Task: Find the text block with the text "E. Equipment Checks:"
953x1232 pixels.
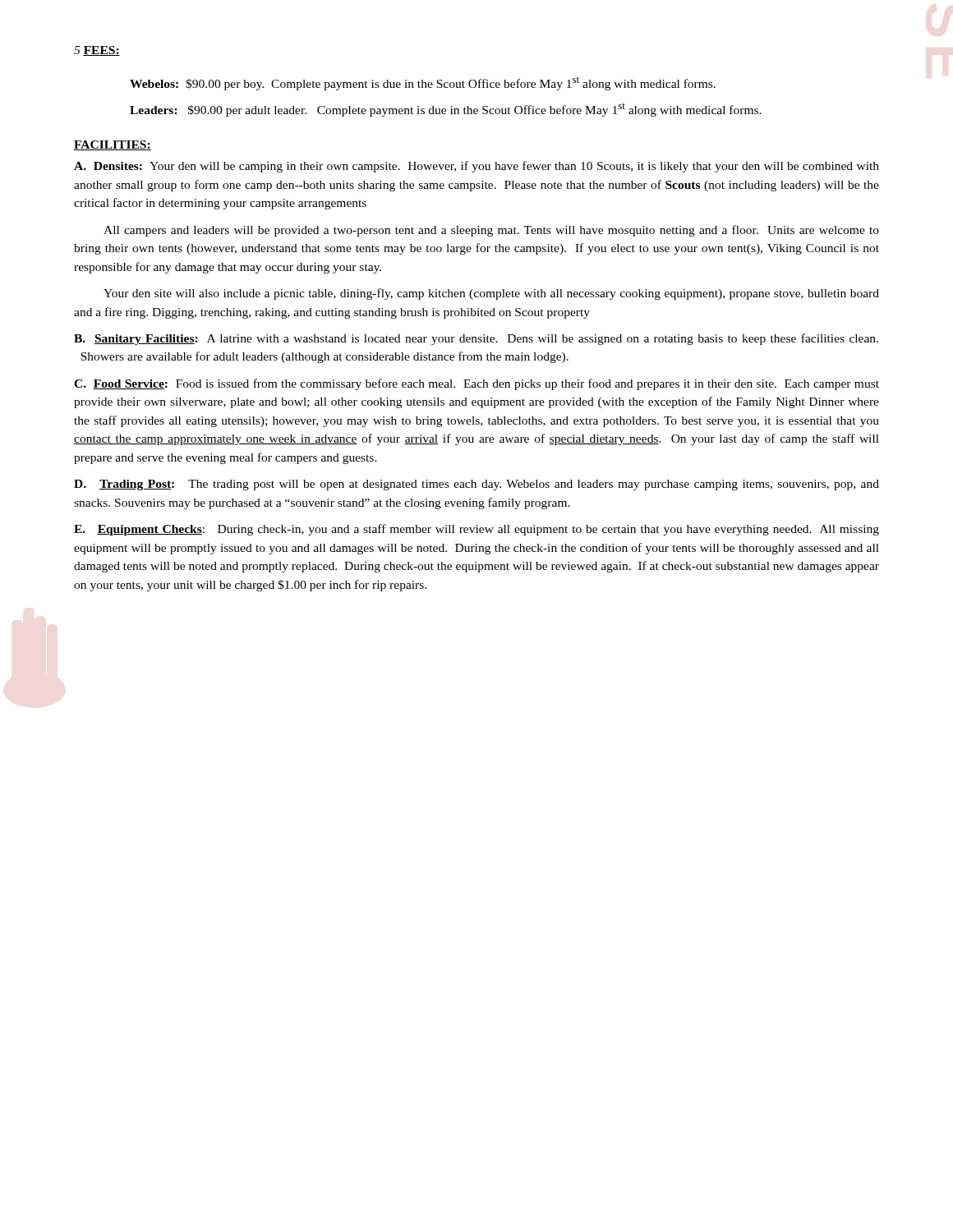Action: [x=476, y=556]
